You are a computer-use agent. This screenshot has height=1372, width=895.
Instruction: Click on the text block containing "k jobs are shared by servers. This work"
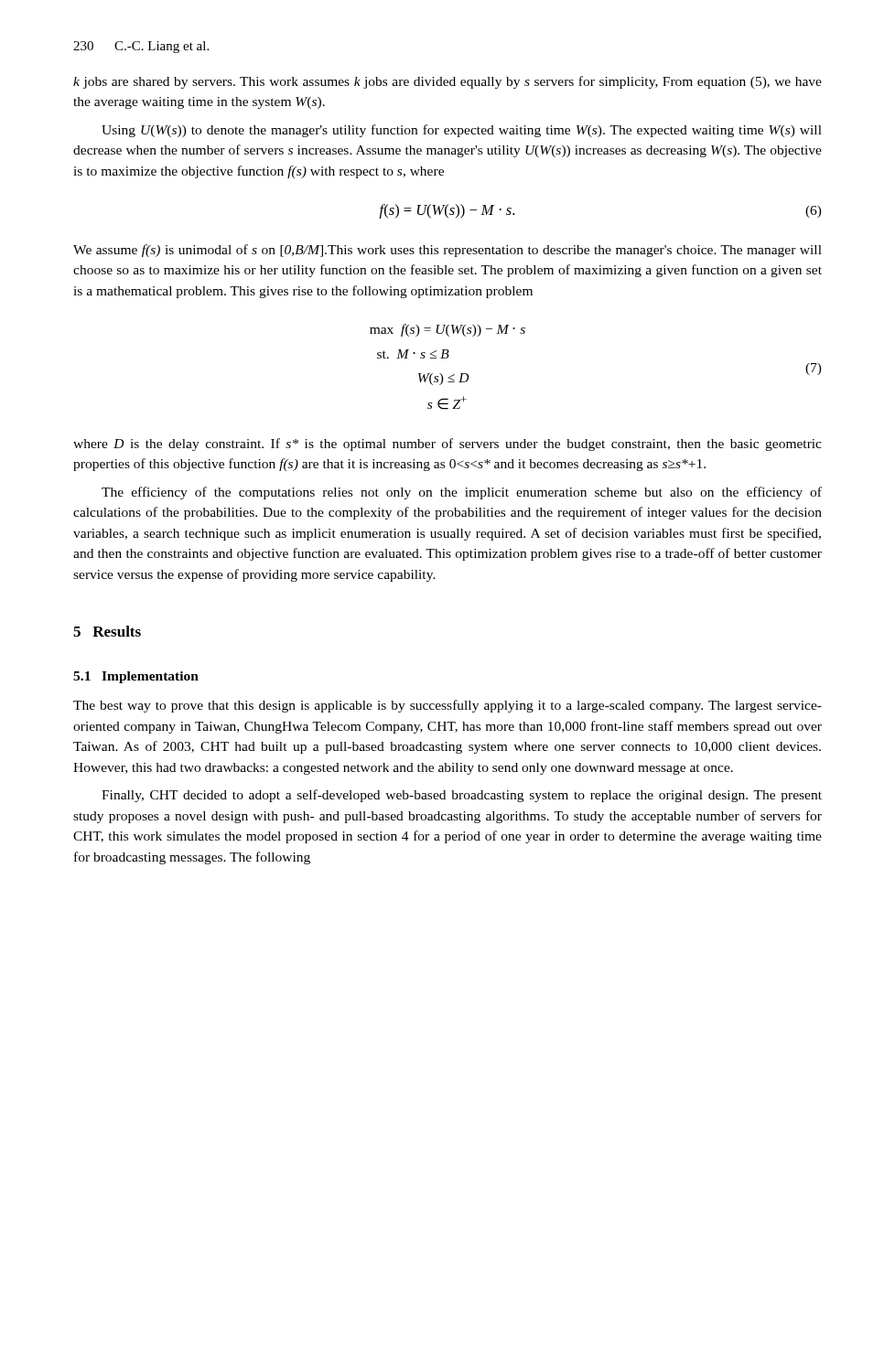tap(448, 91)
